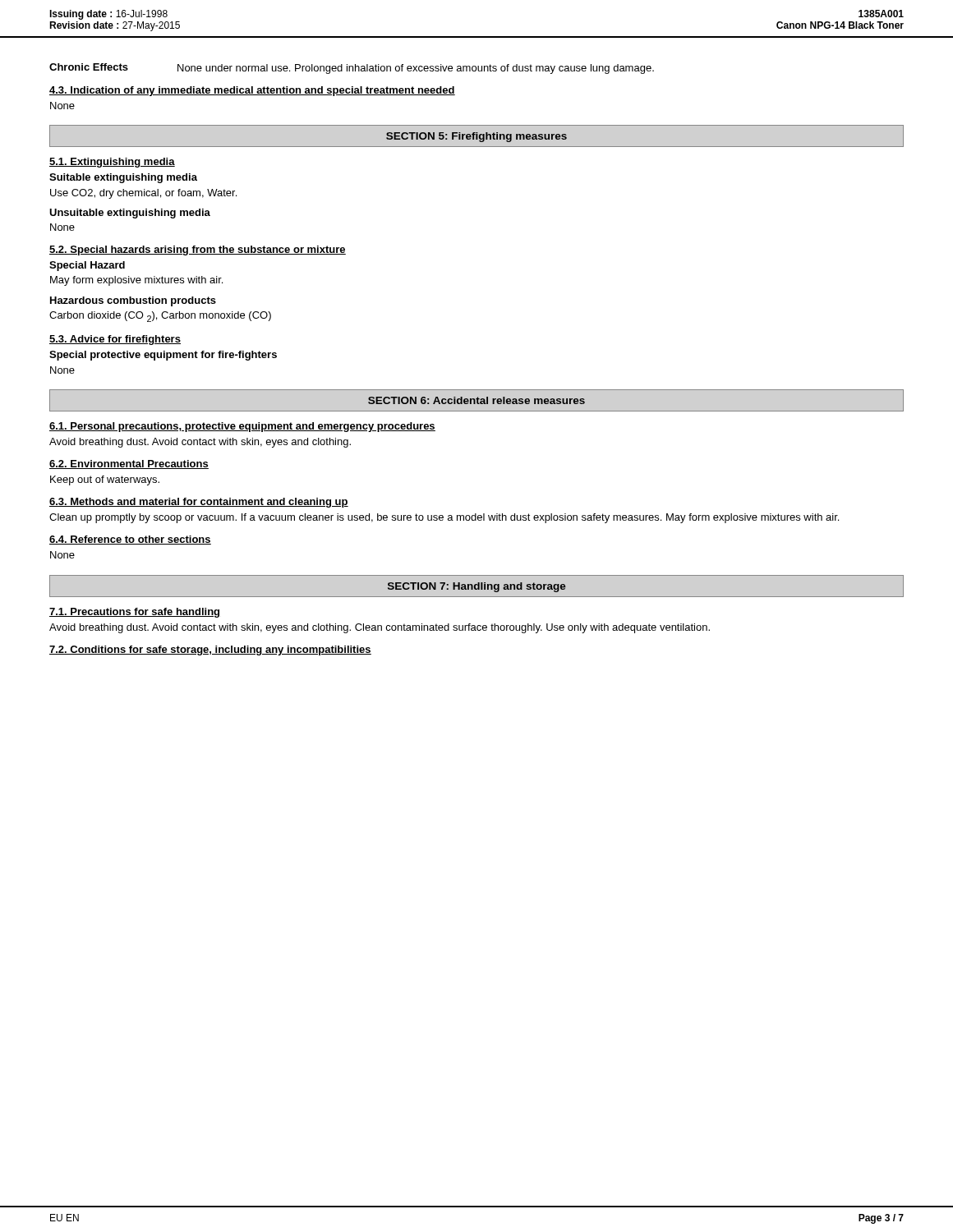Find the block starting "Unsuitable extinguishing media"
This screenshot has width=953, height=1232.
130,220
